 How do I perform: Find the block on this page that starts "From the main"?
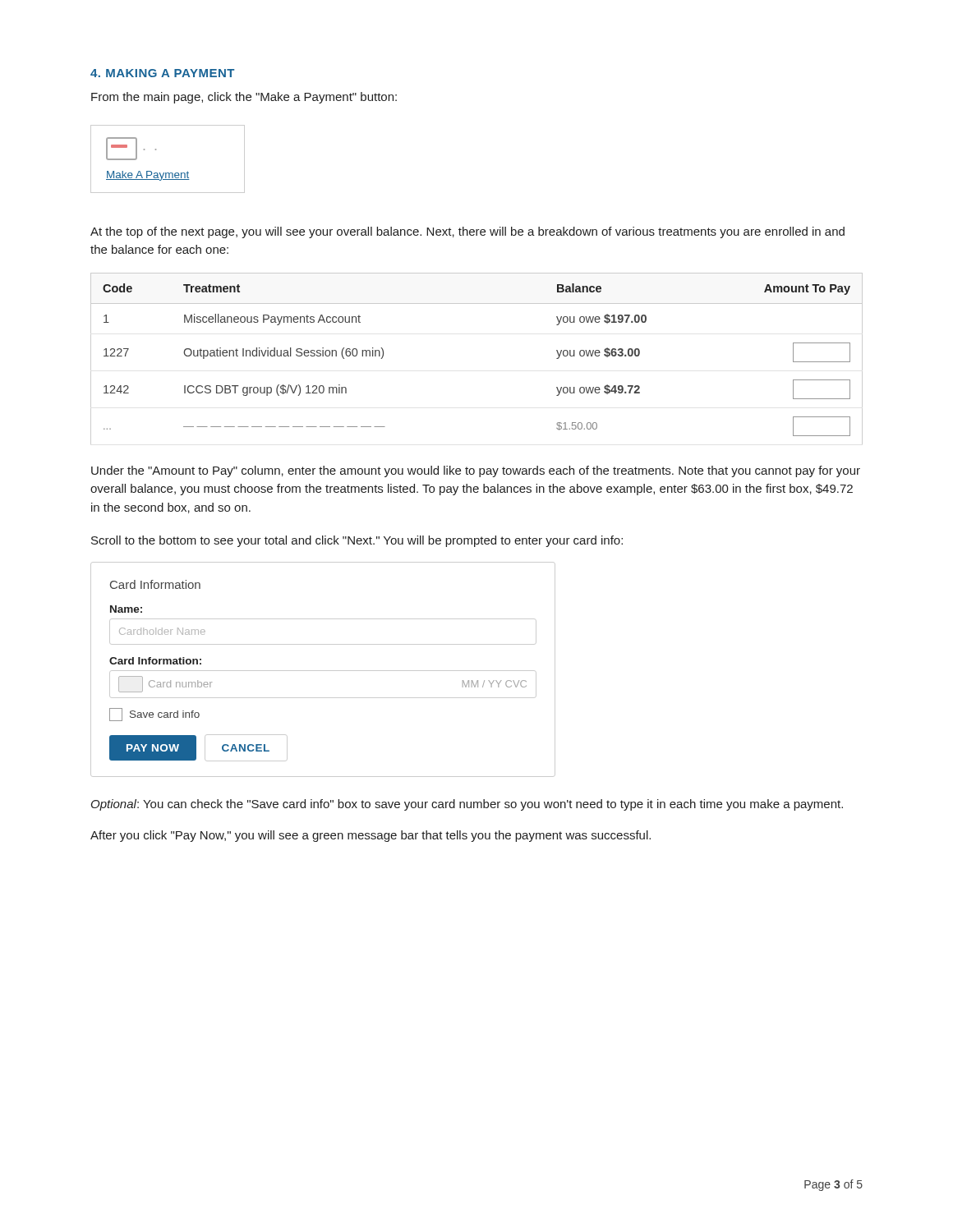click(244, 97)
